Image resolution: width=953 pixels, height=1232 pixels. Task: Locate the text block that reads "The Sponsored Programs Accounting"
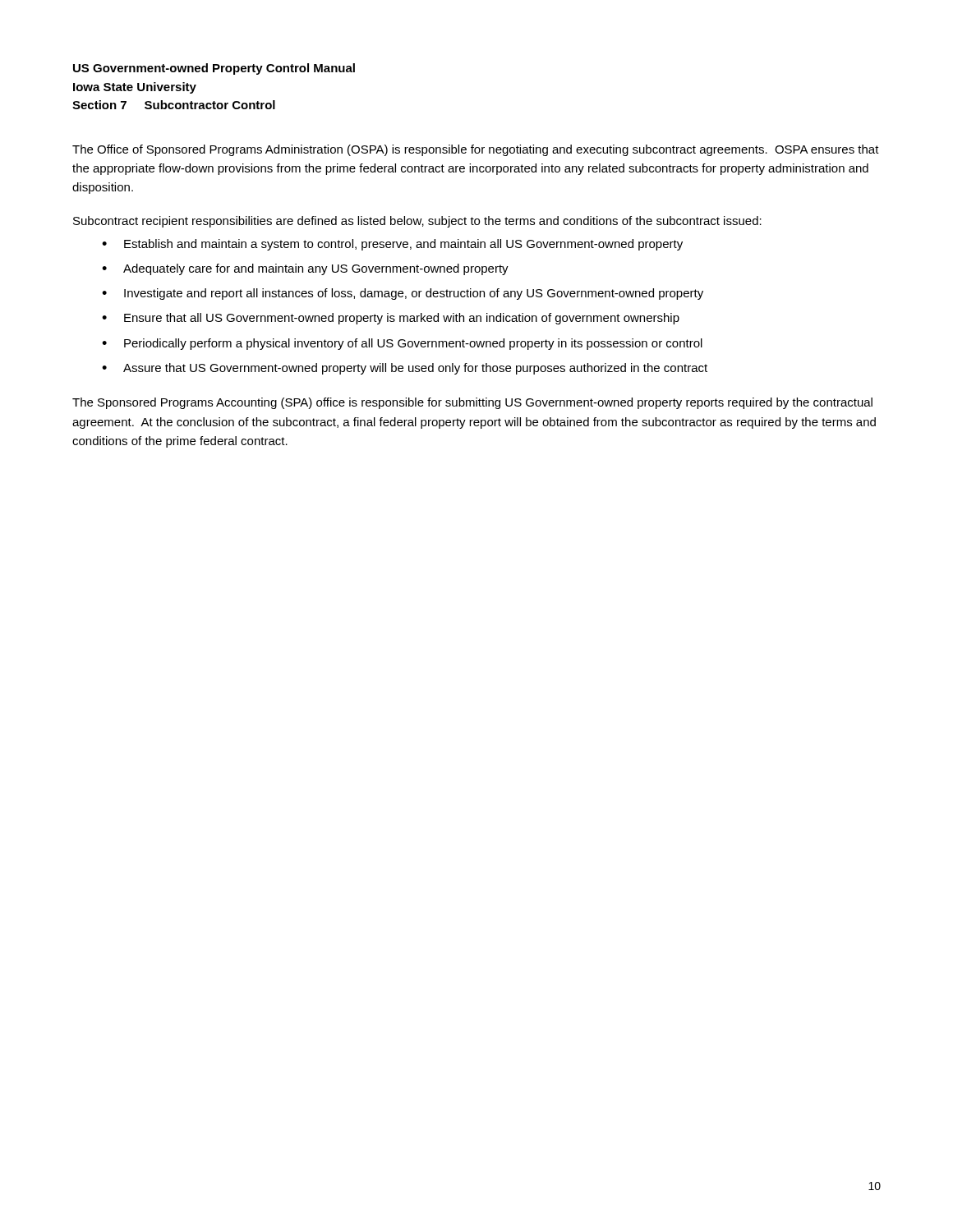coord(474,421)
